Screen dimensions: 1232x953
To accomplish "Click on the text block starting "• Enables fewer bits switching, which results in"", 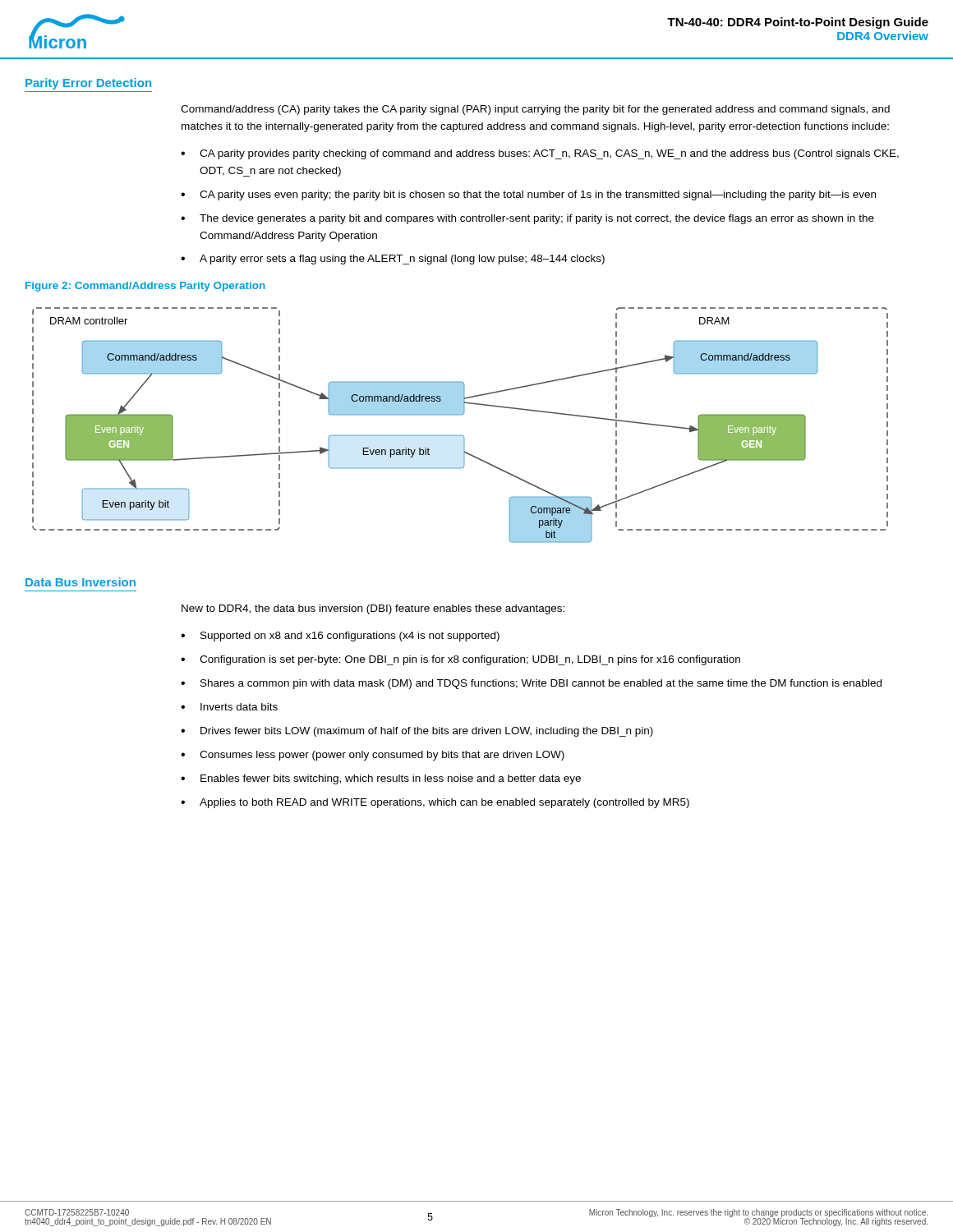I will click(x=381, y=779).
